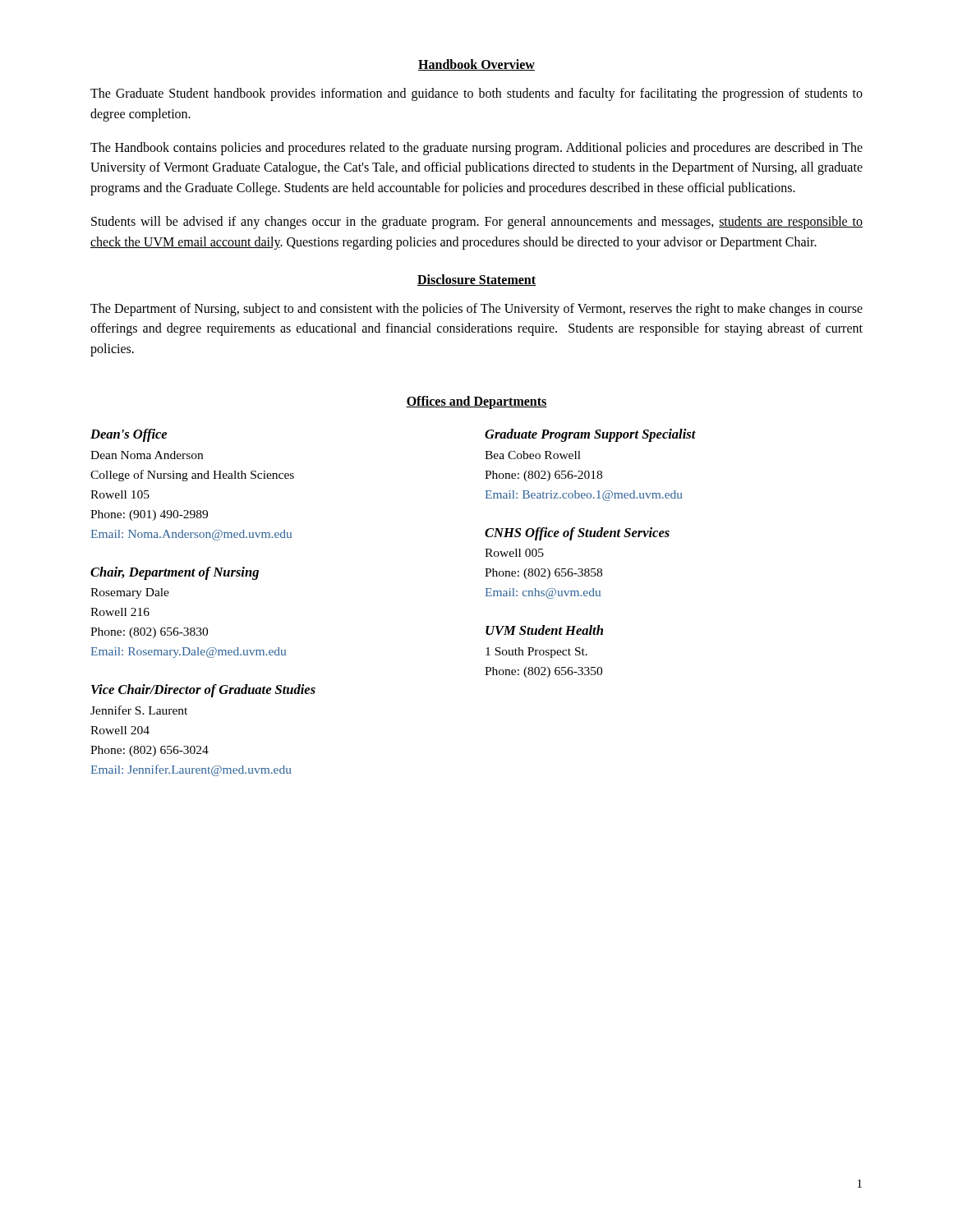This screenshot has height=1232, width=953.
Task: Locate the text block with the text "Students will be advised"
Action: [x=476, y=232]
